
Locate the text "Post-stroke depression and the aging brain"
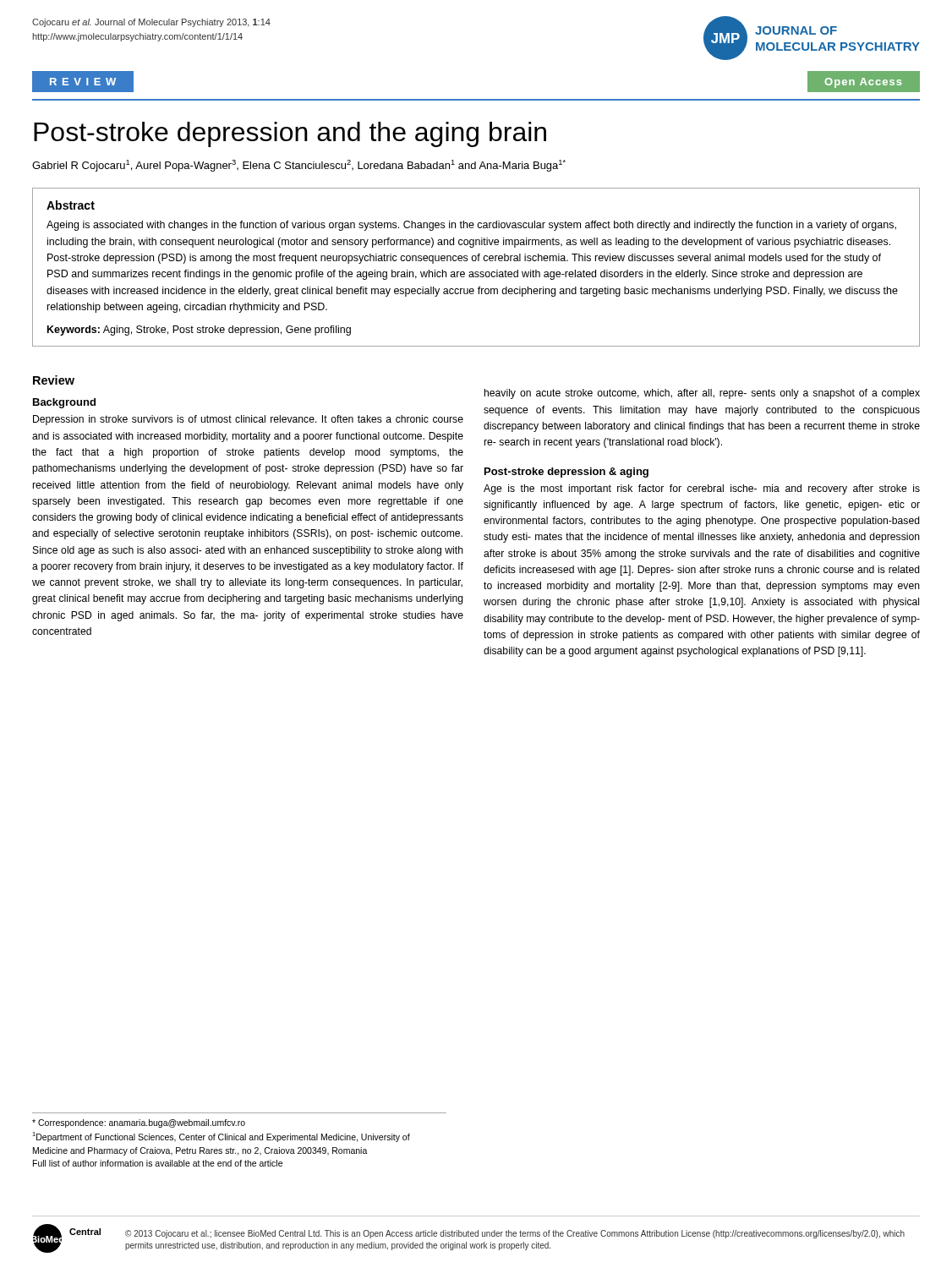(290, 132)
